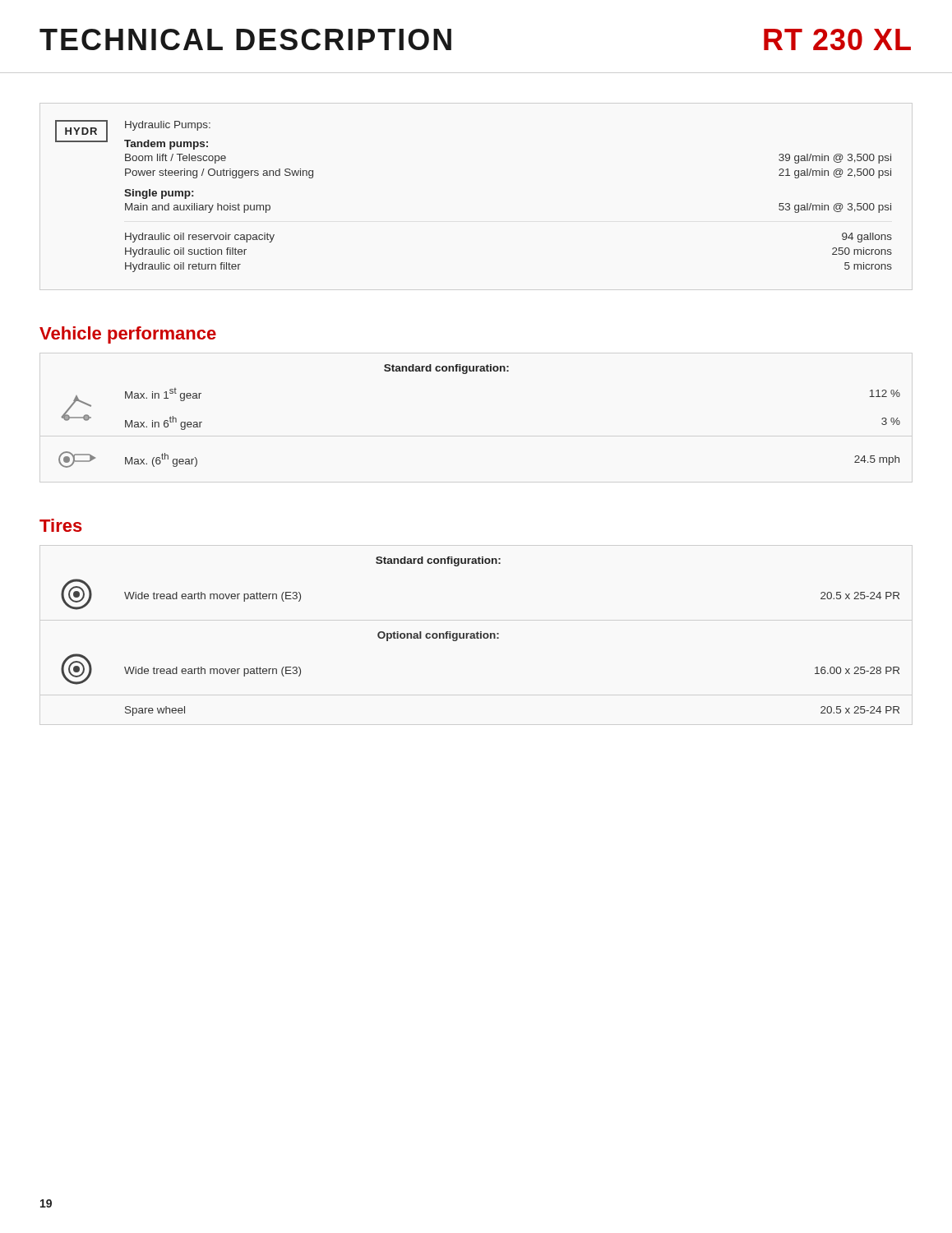
Task: Locate the table with the text "20.5 x 25-24 PR"
Action: pos(476,635)
